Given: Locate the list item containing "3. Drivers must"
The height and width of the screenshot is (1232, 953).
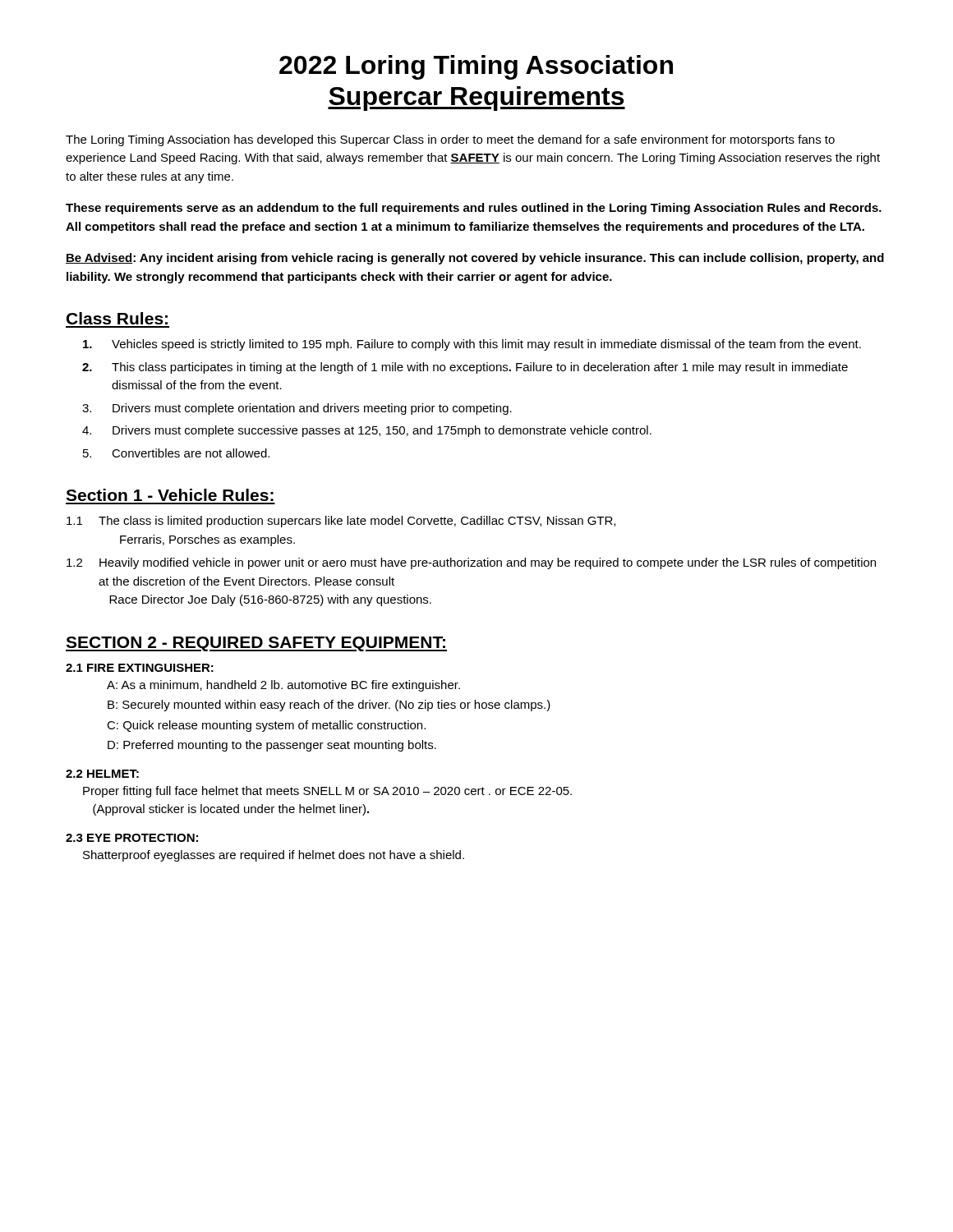Looking at the screenshot, I should pyautogui.click(x=485, y=408).
